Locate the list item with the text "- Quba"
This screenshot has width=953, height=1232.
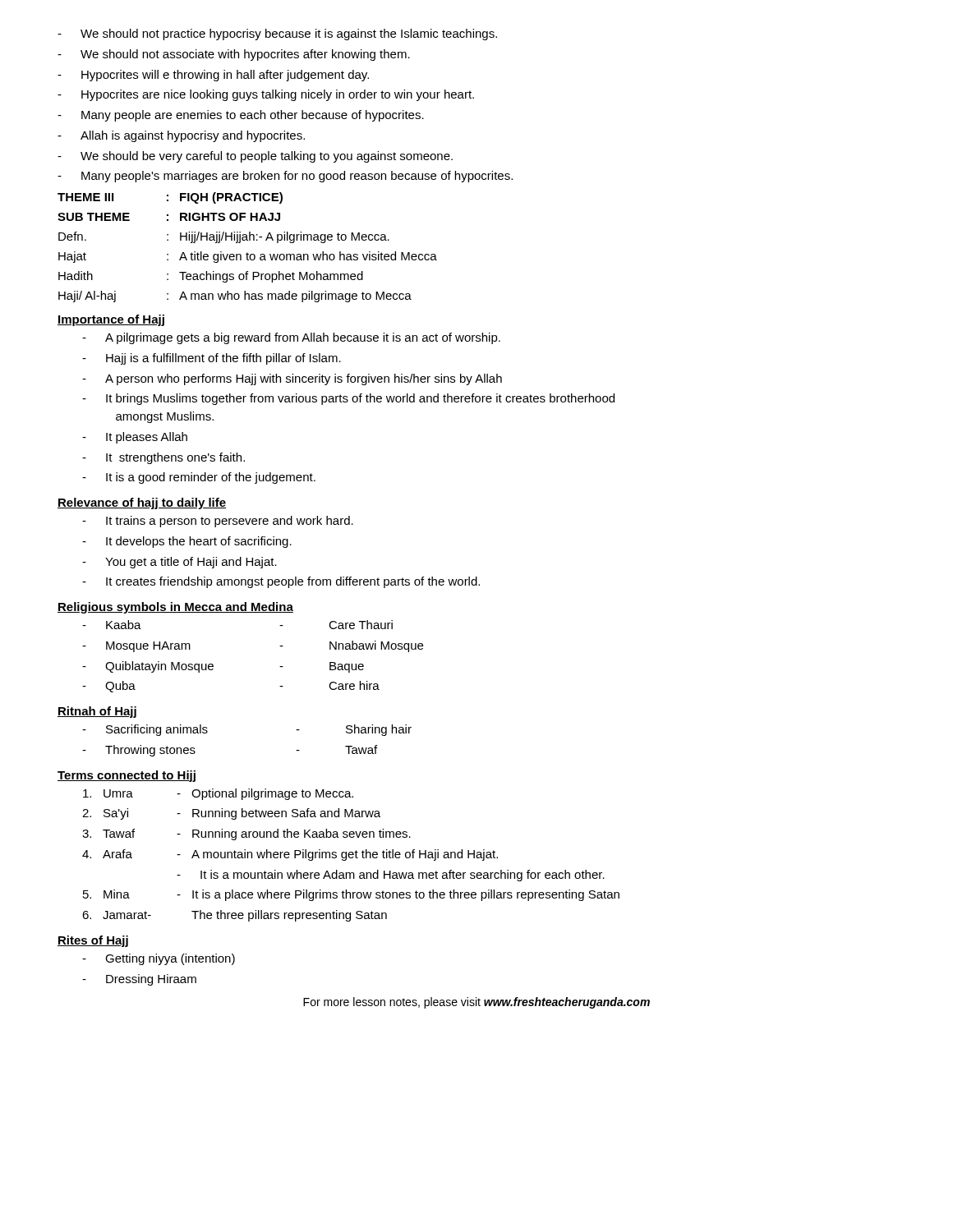pyautogui.click(x=109, y=686)
